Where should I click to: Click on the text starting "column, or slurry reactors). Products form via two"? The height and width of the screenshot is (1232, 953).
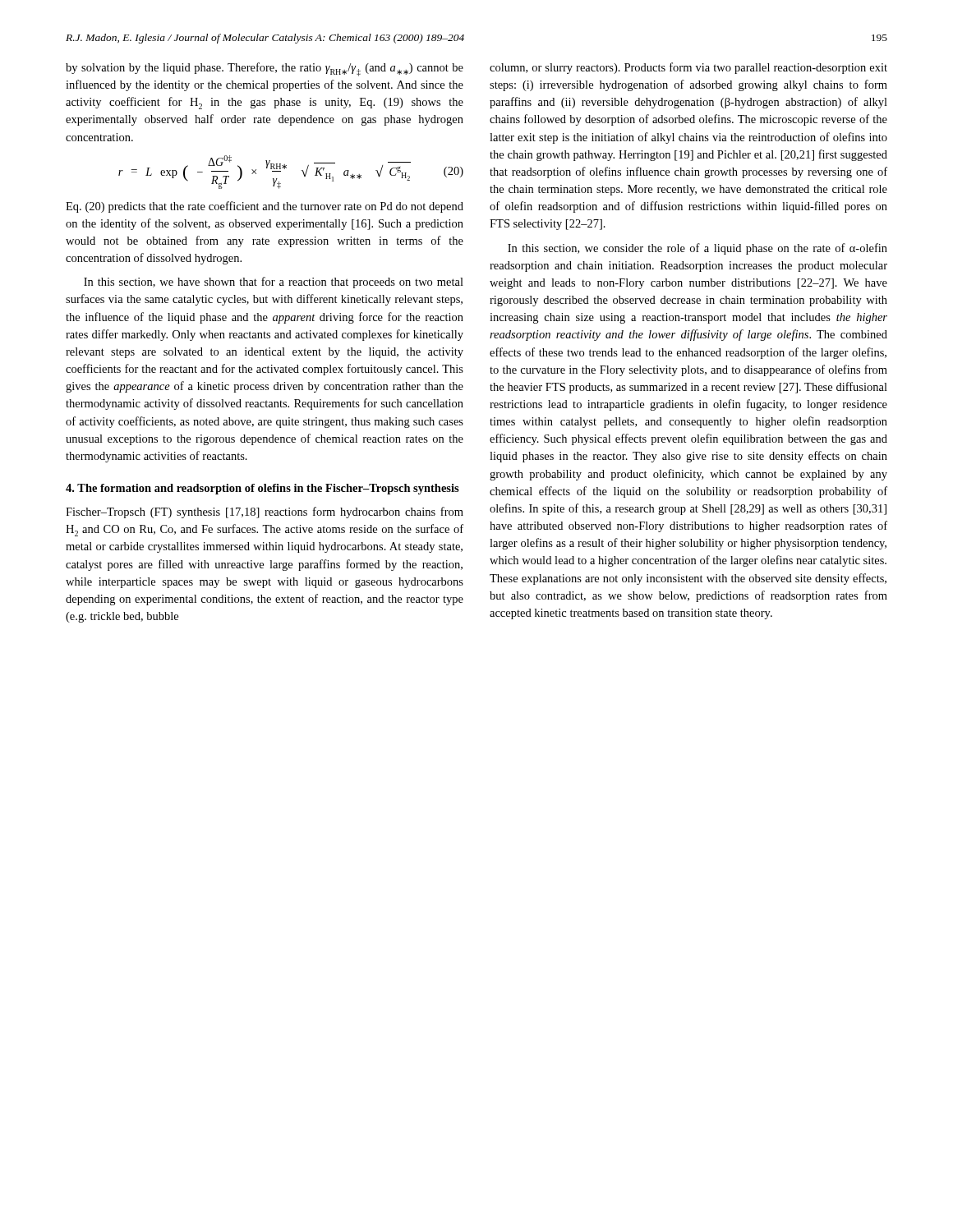pos(688,340)
